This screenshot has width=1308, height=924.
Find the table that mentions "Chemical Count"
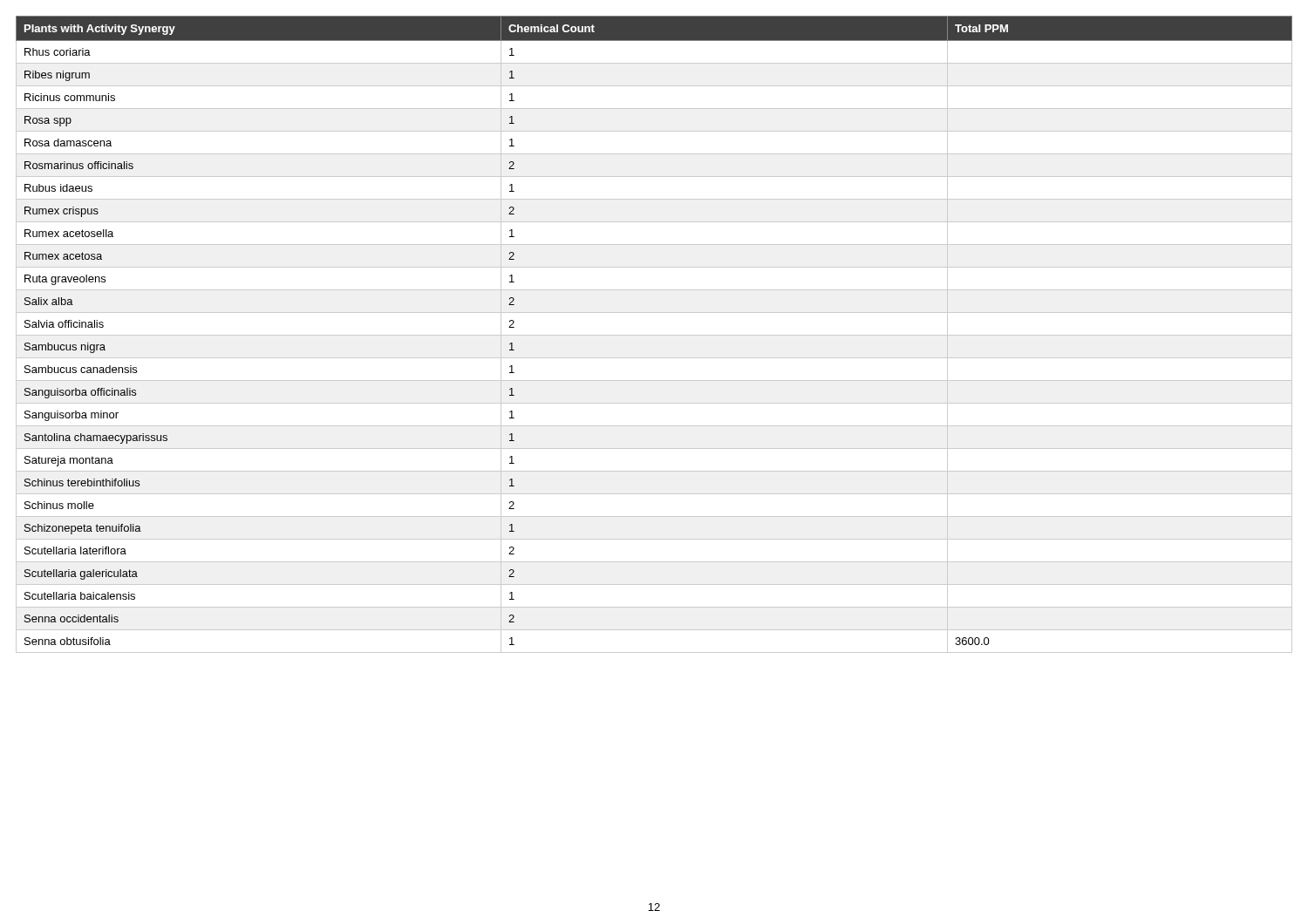click(x=654, y=334)
